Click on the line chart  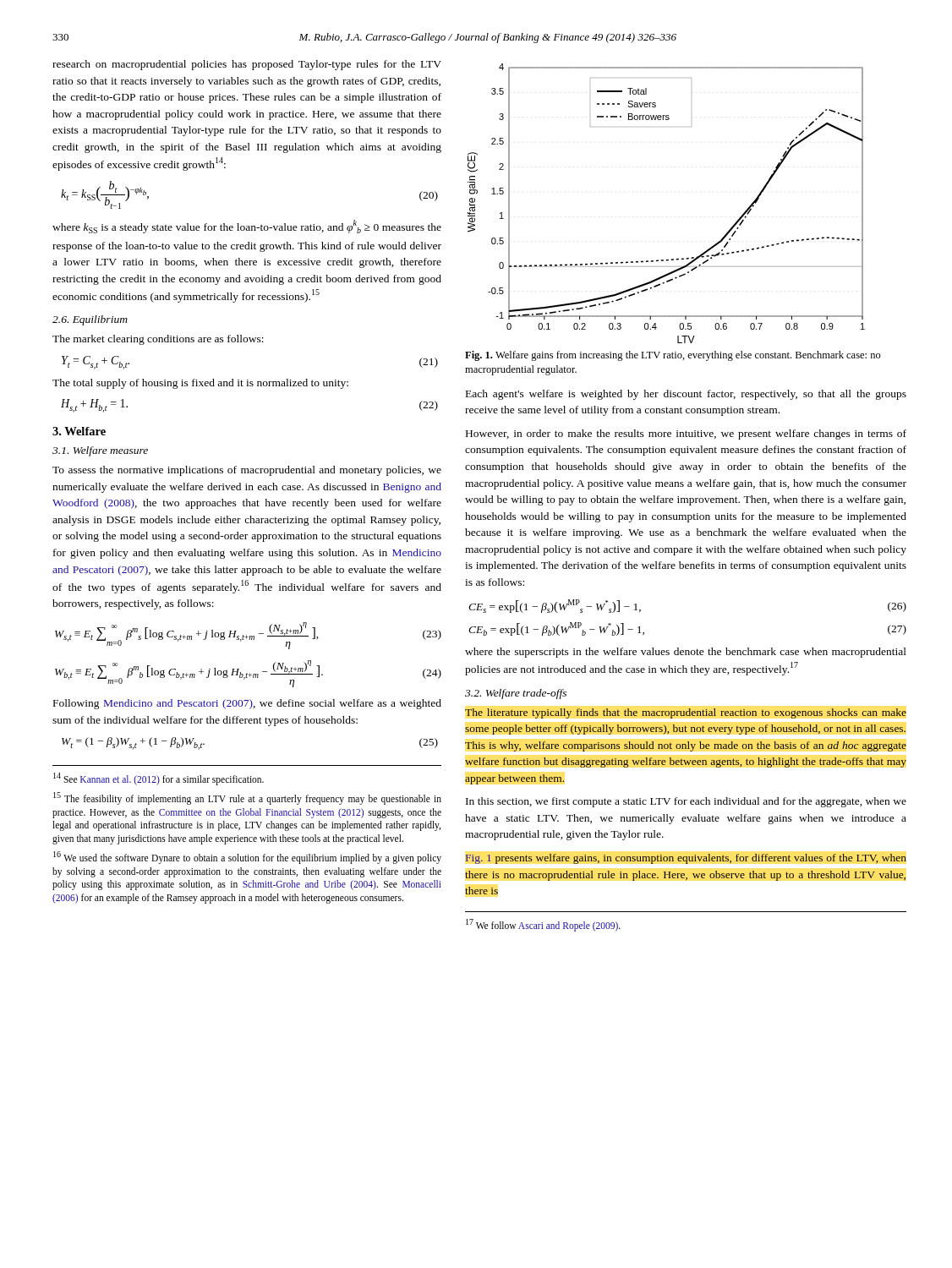pyautogui.click(x=686, y=200)
